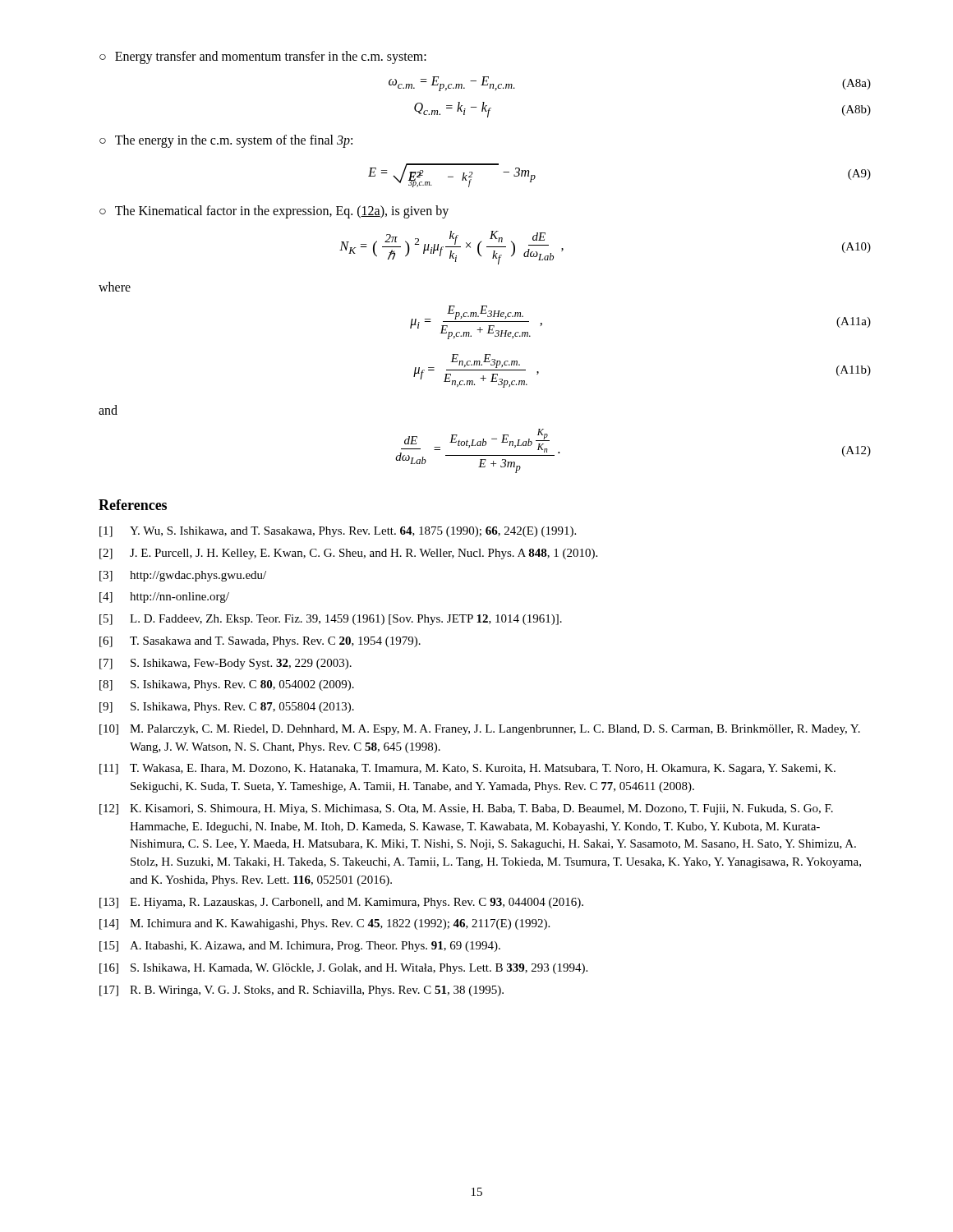Screen dimensions: 1232x953
Task: Point to the block beginning "[15] A. Itabashi, K. Aizawa, and M."
Action: [x=485, y=946]
